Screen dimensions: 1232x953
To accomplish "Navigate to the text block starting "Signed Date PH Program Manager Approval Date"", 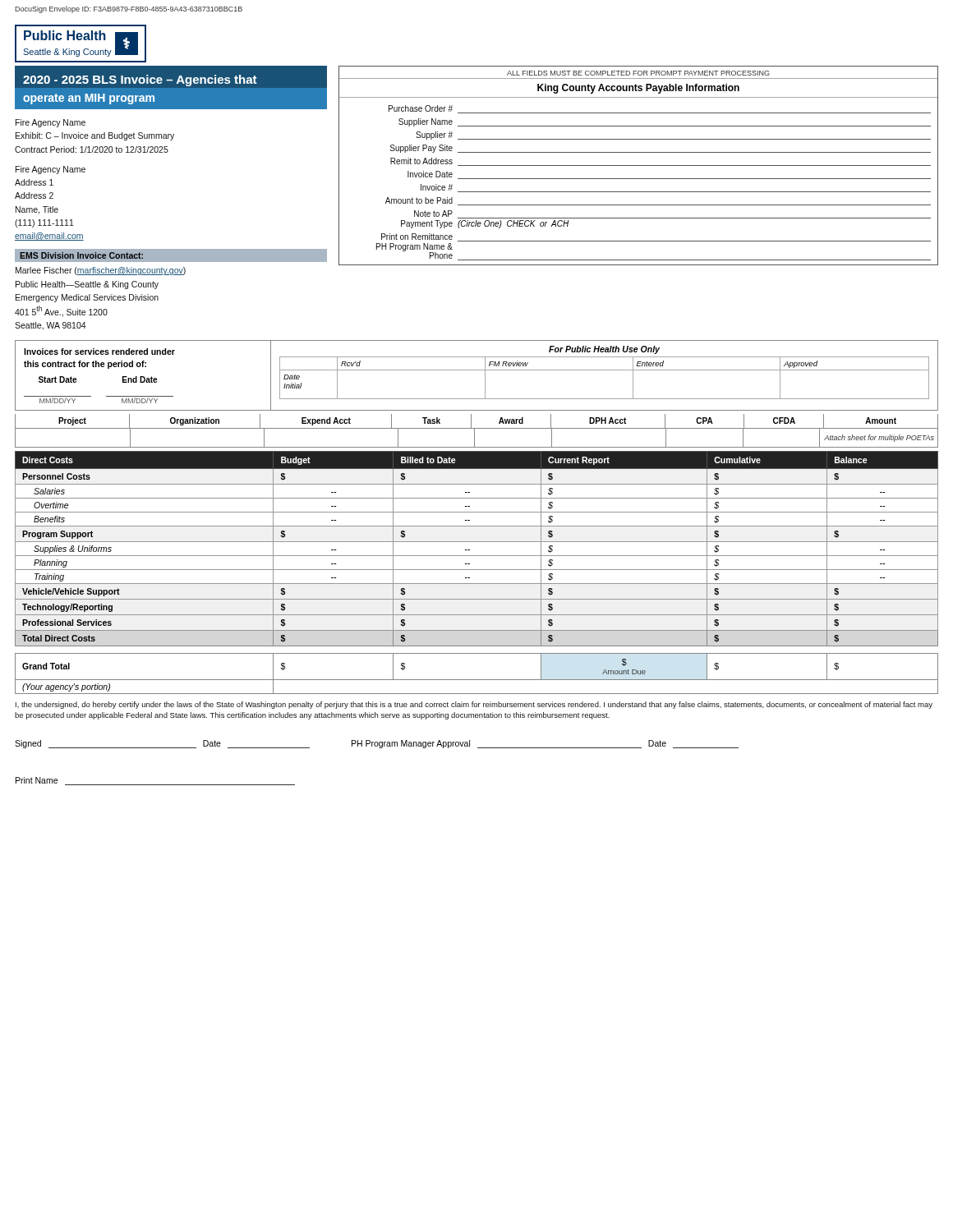I will pyautogui.click(x=476, y=741).
